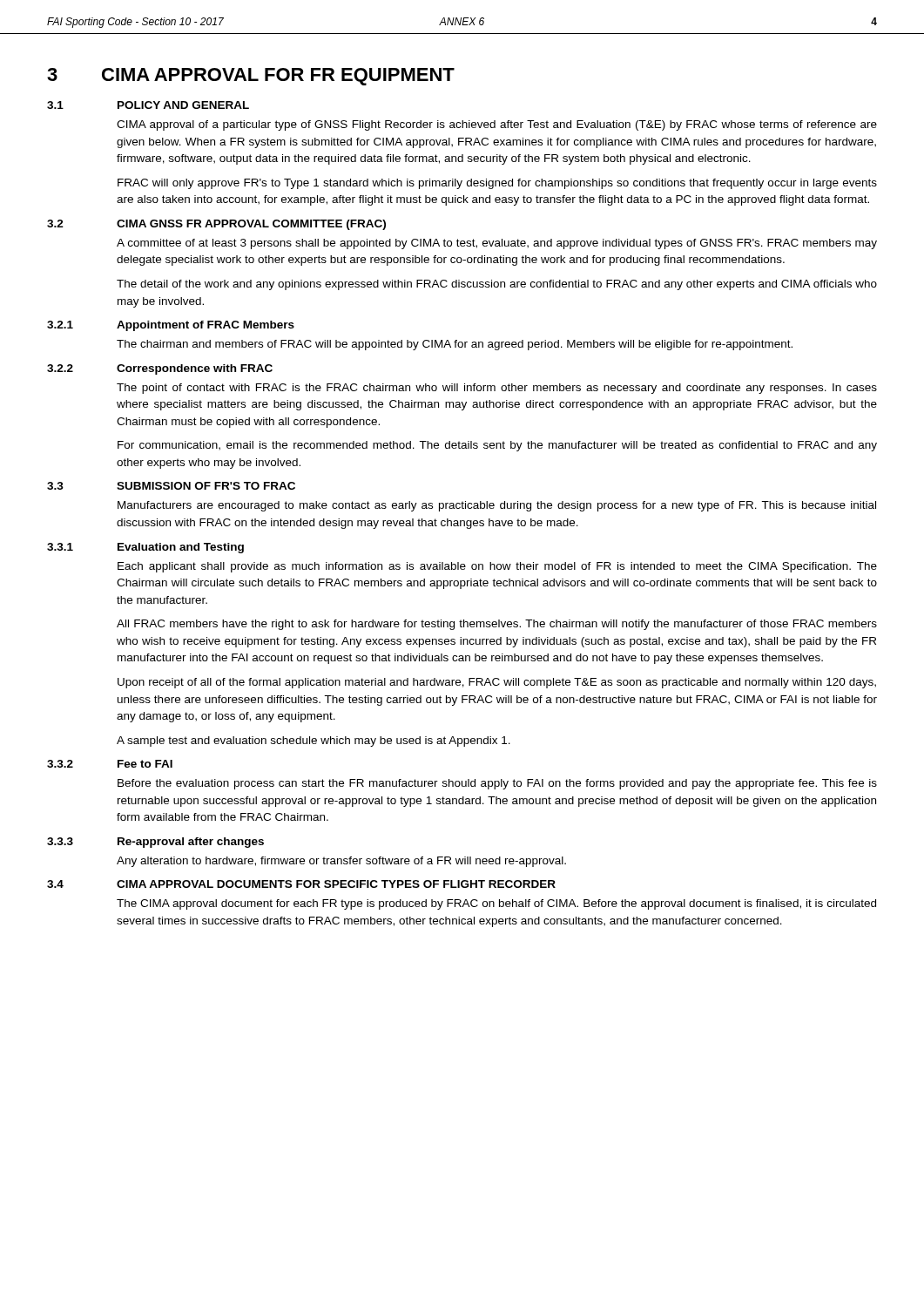Find the text block containing "The detail of the work and any"
The image size is (924, 1307).
[x=497, y=292]
